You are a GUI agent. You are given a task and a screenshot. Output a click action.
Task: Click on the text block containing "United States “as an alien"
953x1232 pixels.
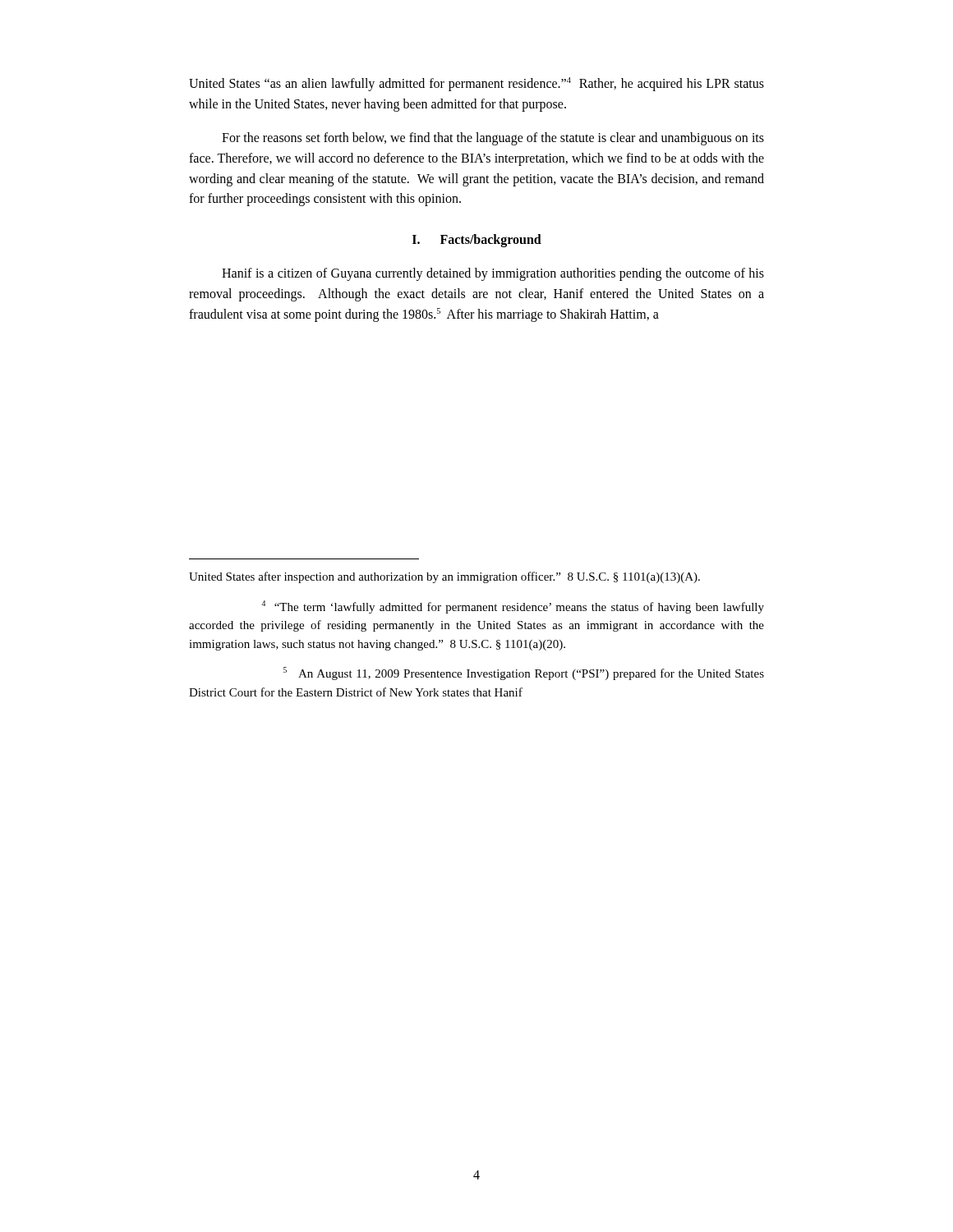click(x=476, y=93)
